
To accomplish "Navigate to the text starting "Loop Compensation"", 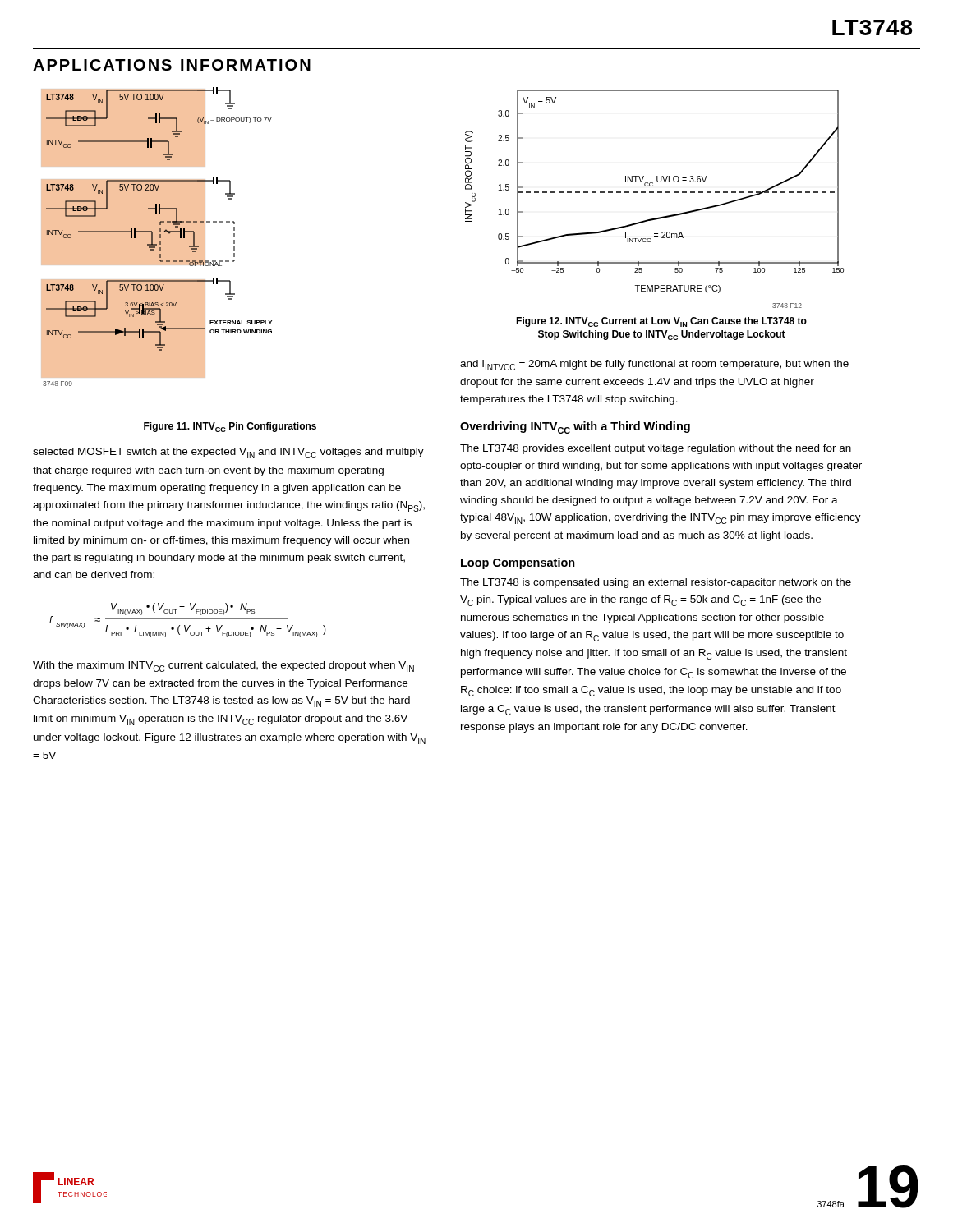I will click(x=518, y=562).
